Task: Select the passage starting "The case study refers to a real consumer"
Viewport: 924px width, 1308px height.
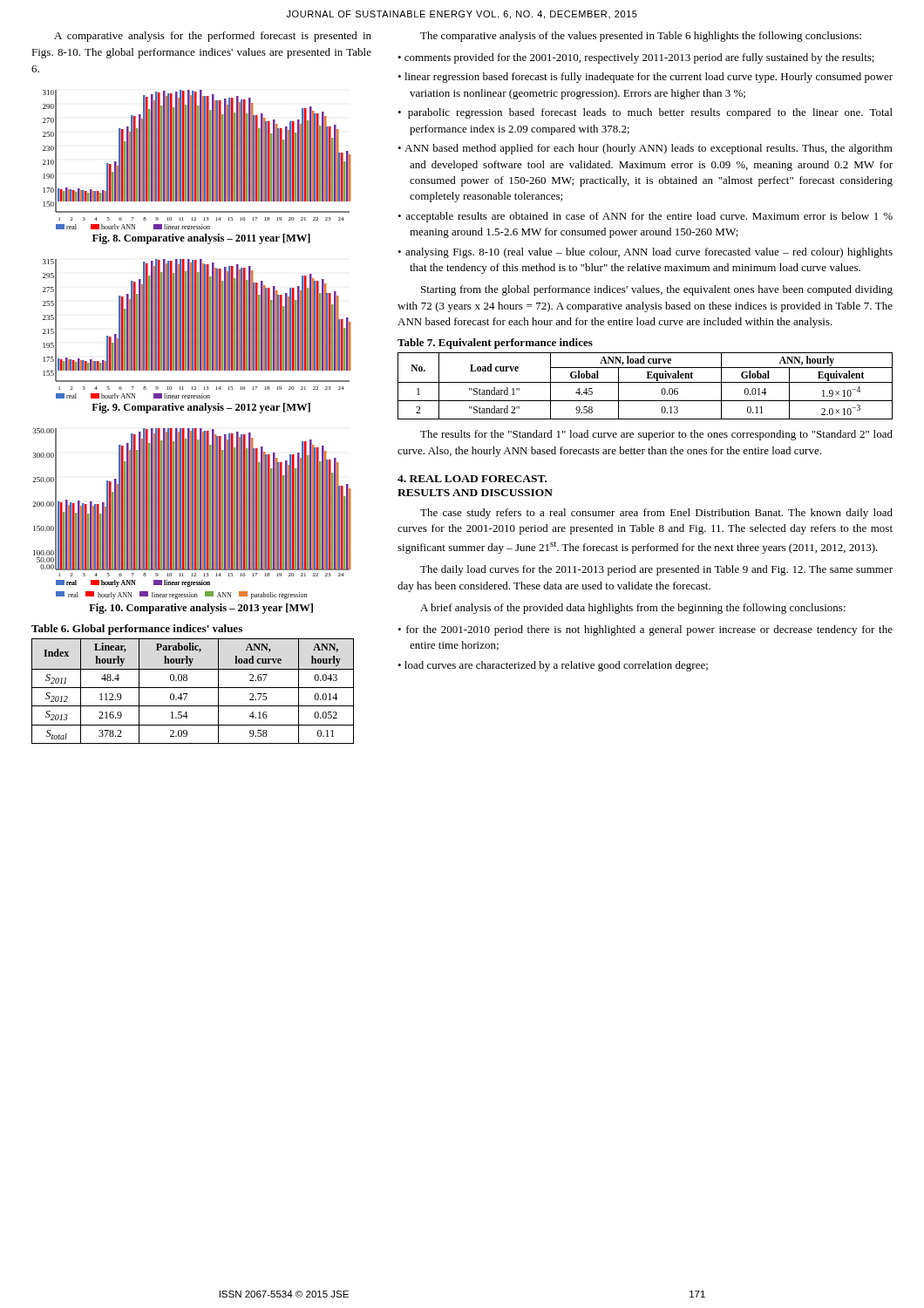Action: pyautogui.click(x=645, y=530)
